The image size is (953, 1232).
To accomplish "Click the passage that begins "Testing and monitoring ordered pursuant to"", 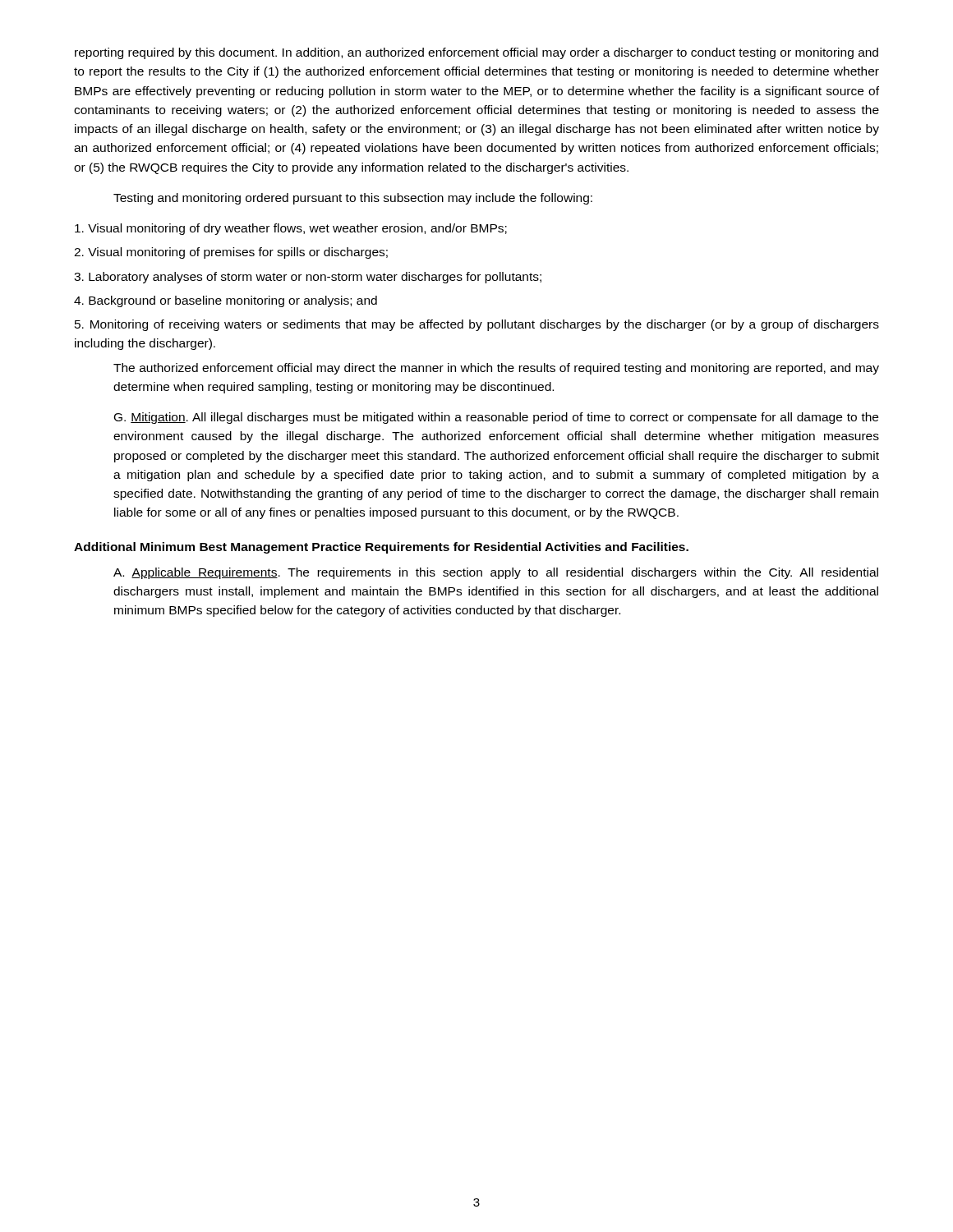I will [x=496, y=197].
